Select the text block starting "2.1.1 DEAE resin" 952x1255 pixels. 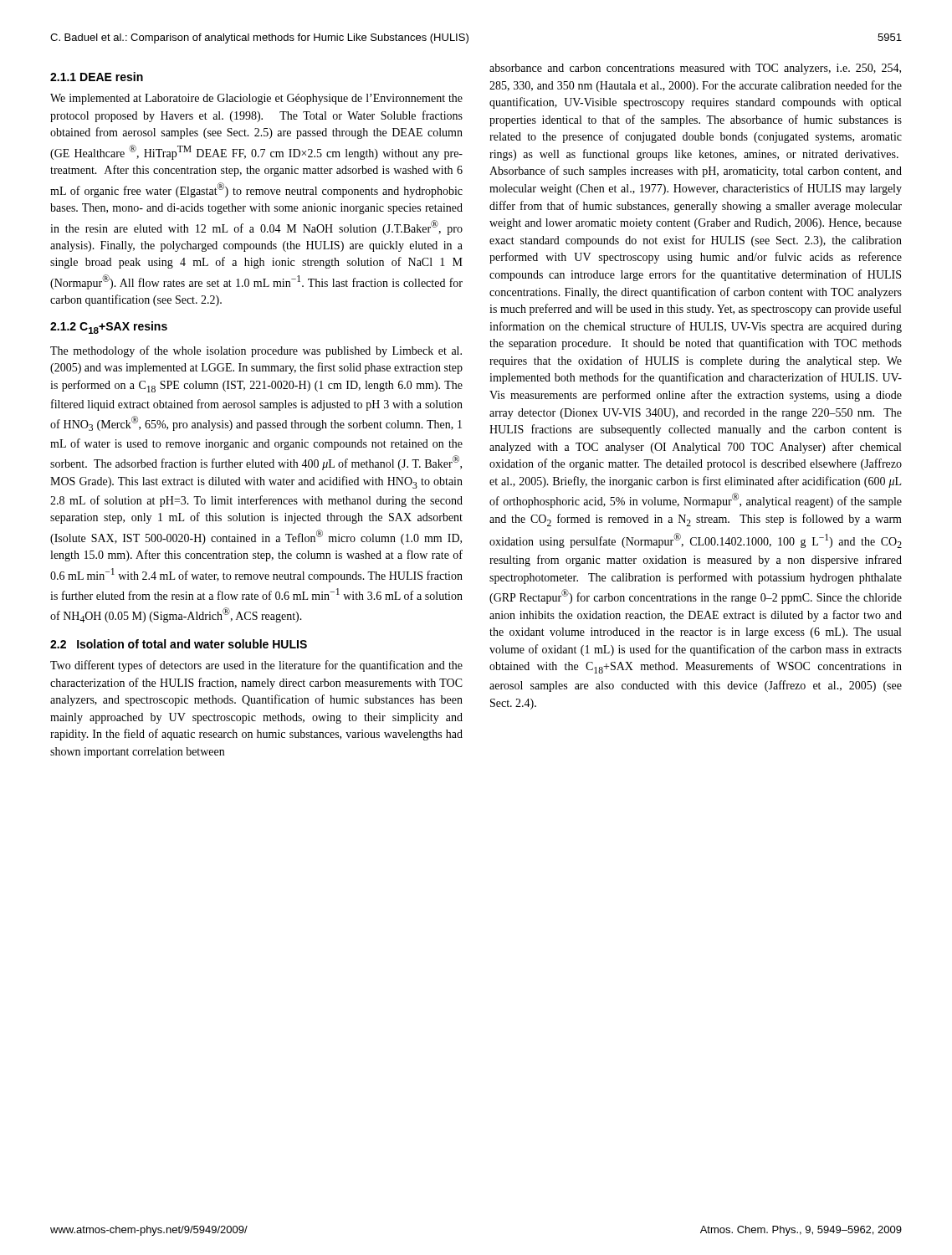(97, 77)
